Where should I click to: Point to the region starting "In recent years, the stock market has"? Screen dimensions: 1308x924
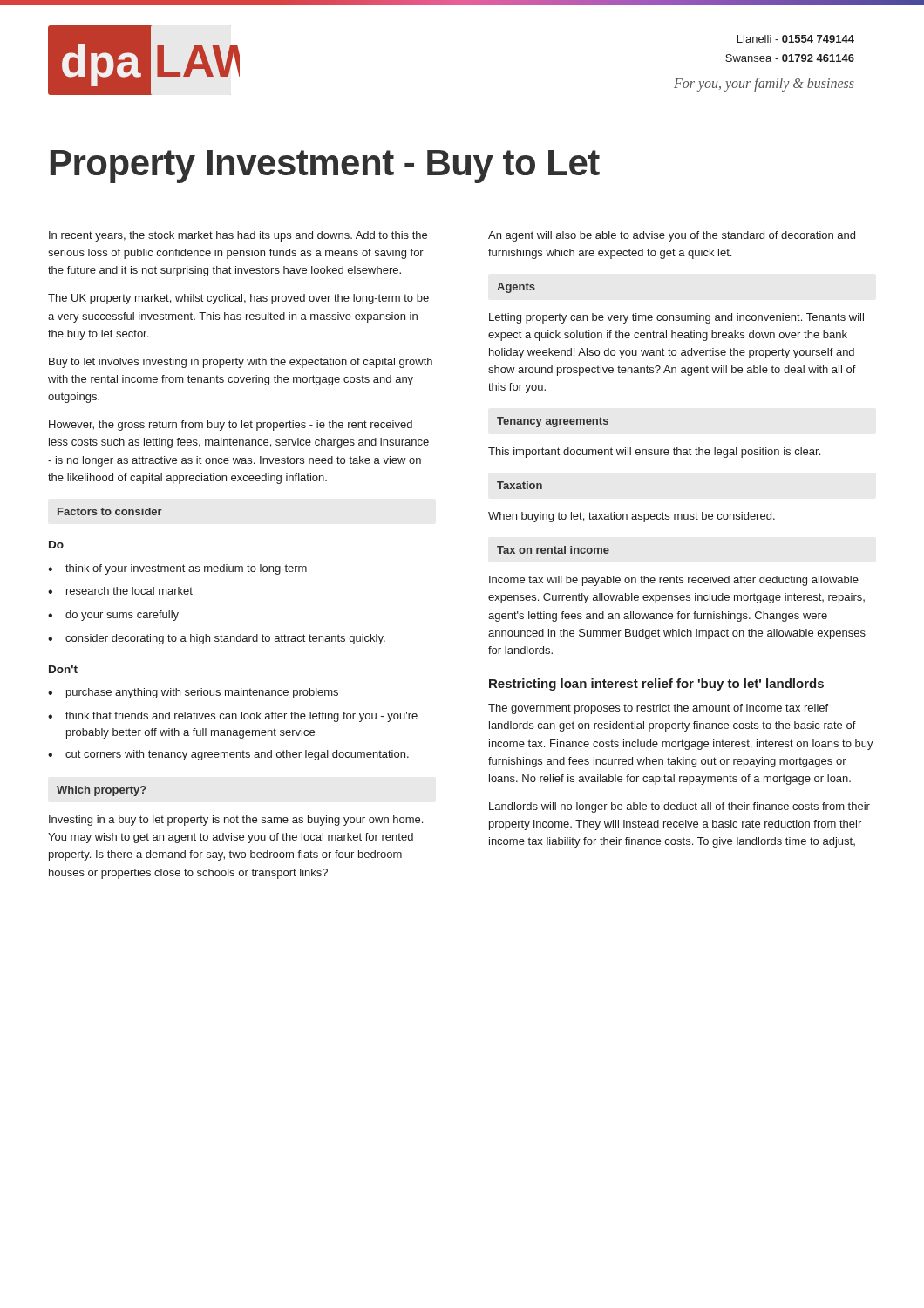pyautogui.click(x=238, y=253)
